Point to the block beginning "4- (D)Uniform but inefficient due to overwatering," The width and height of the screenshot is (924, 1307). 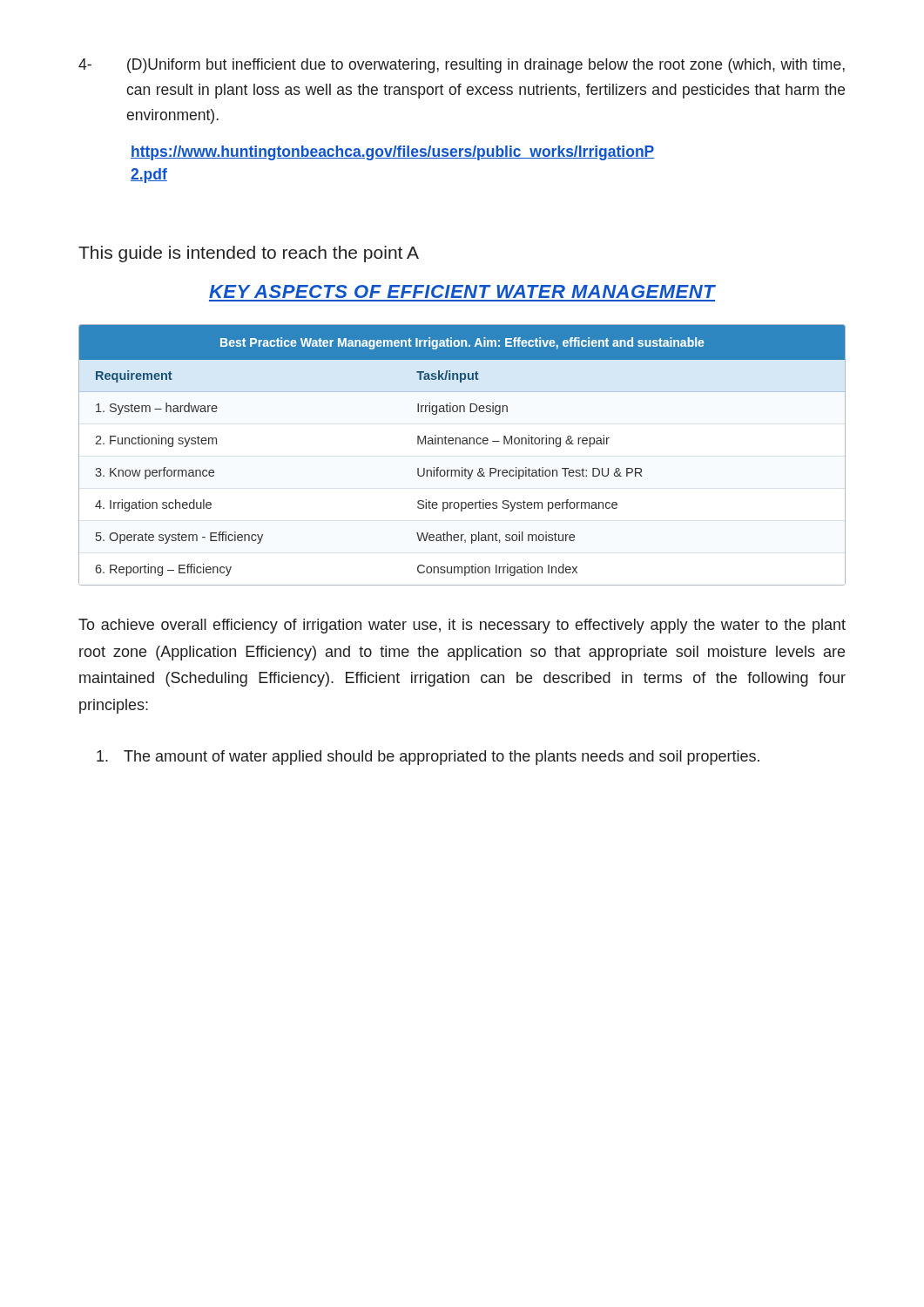click(462, 90)
